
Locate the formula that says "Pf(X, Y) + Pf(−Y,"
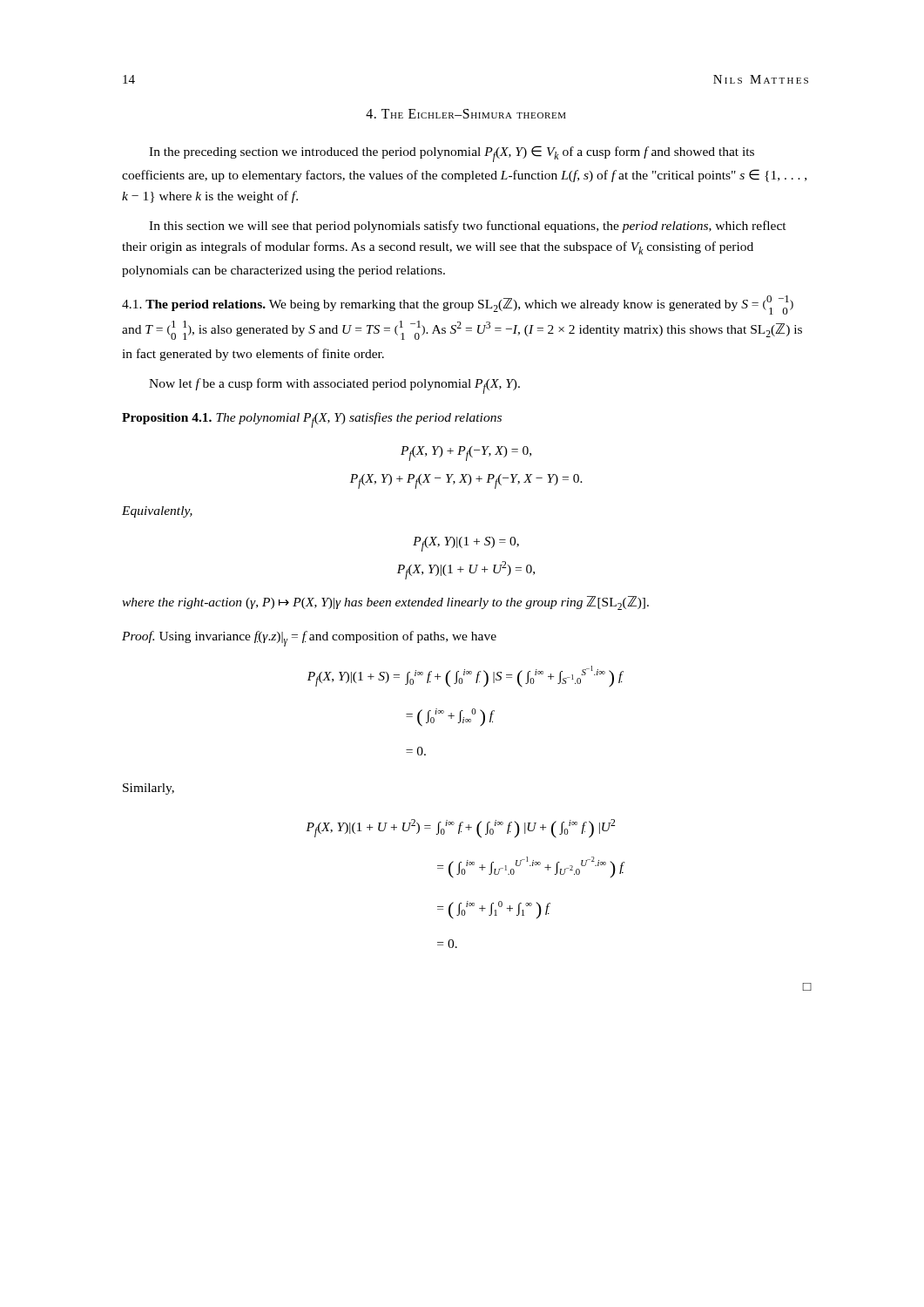pos(466,466)
